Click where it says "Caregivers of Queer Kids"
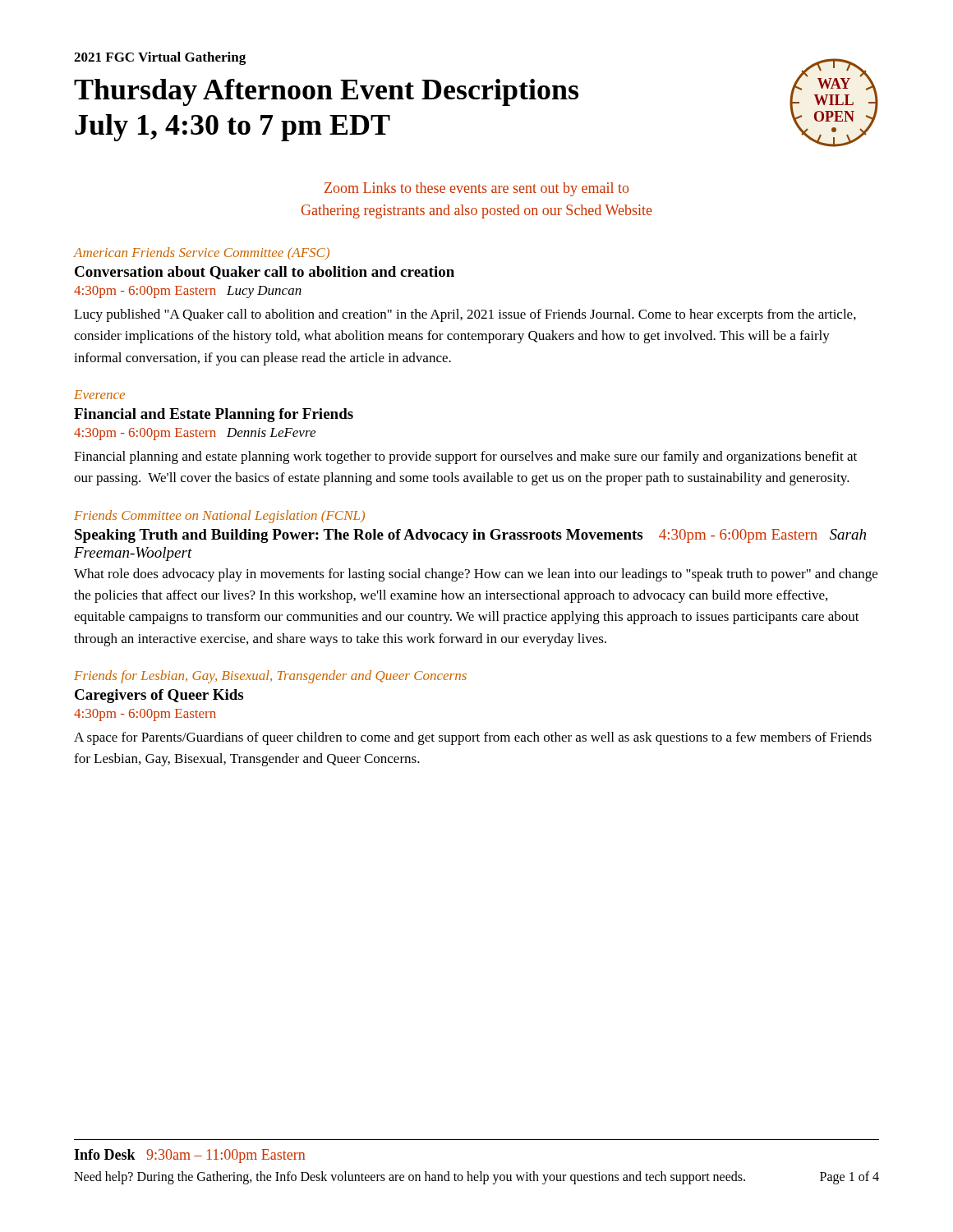 (x=159, y=694)
